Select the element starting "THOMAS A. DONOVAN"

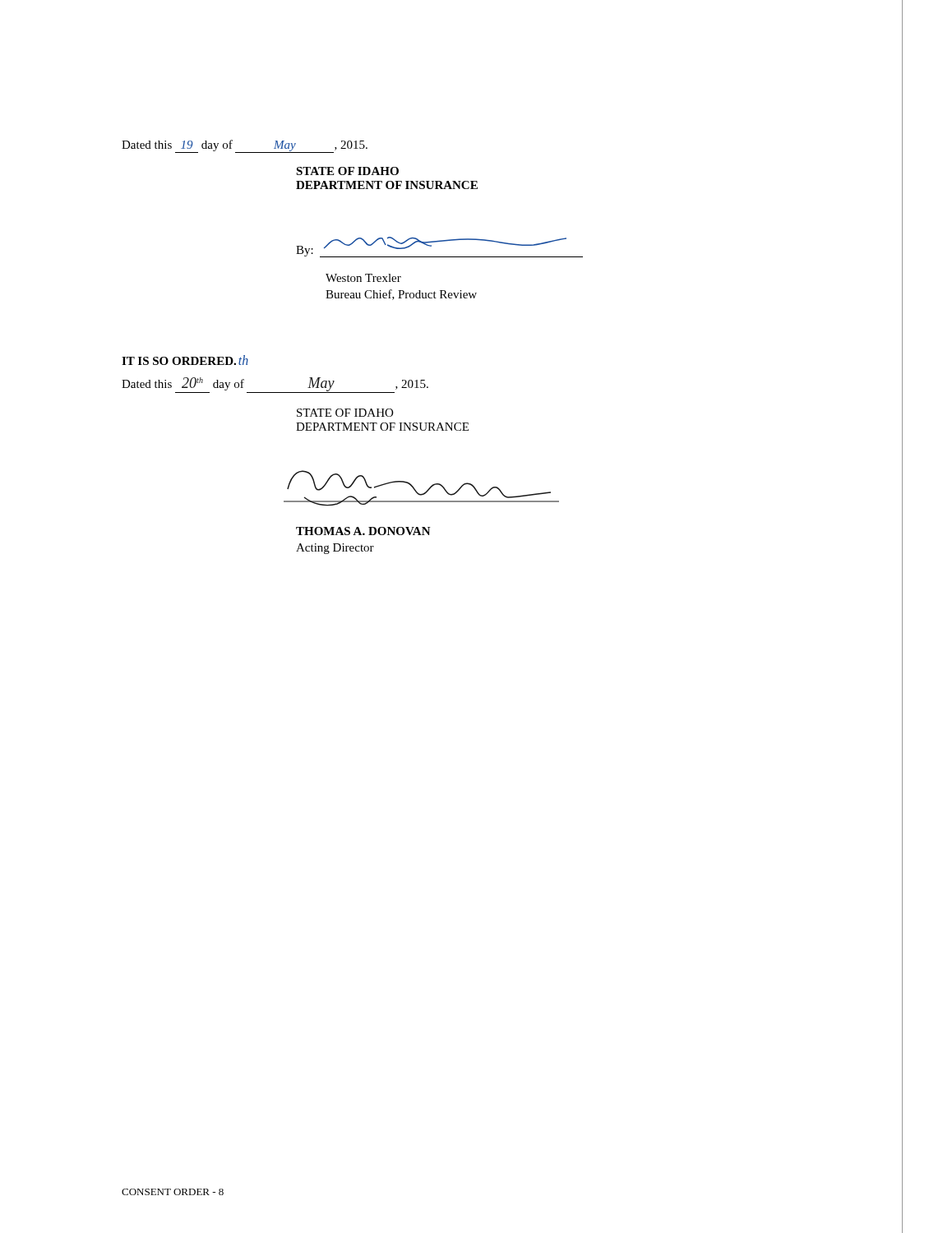pos(363,531)
